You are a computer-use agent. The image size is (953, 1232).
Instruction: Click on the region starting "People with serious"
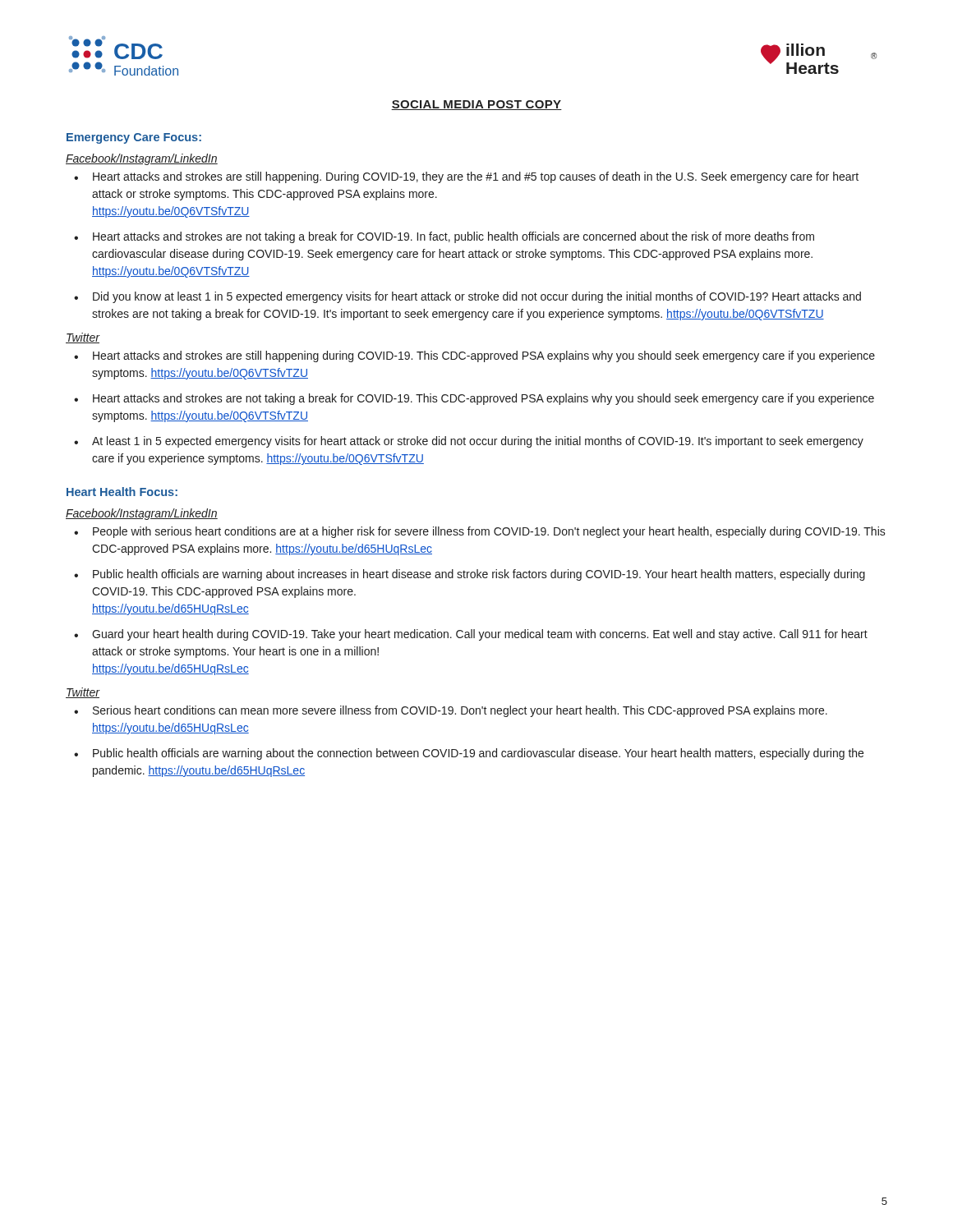(x=489, y=540)
